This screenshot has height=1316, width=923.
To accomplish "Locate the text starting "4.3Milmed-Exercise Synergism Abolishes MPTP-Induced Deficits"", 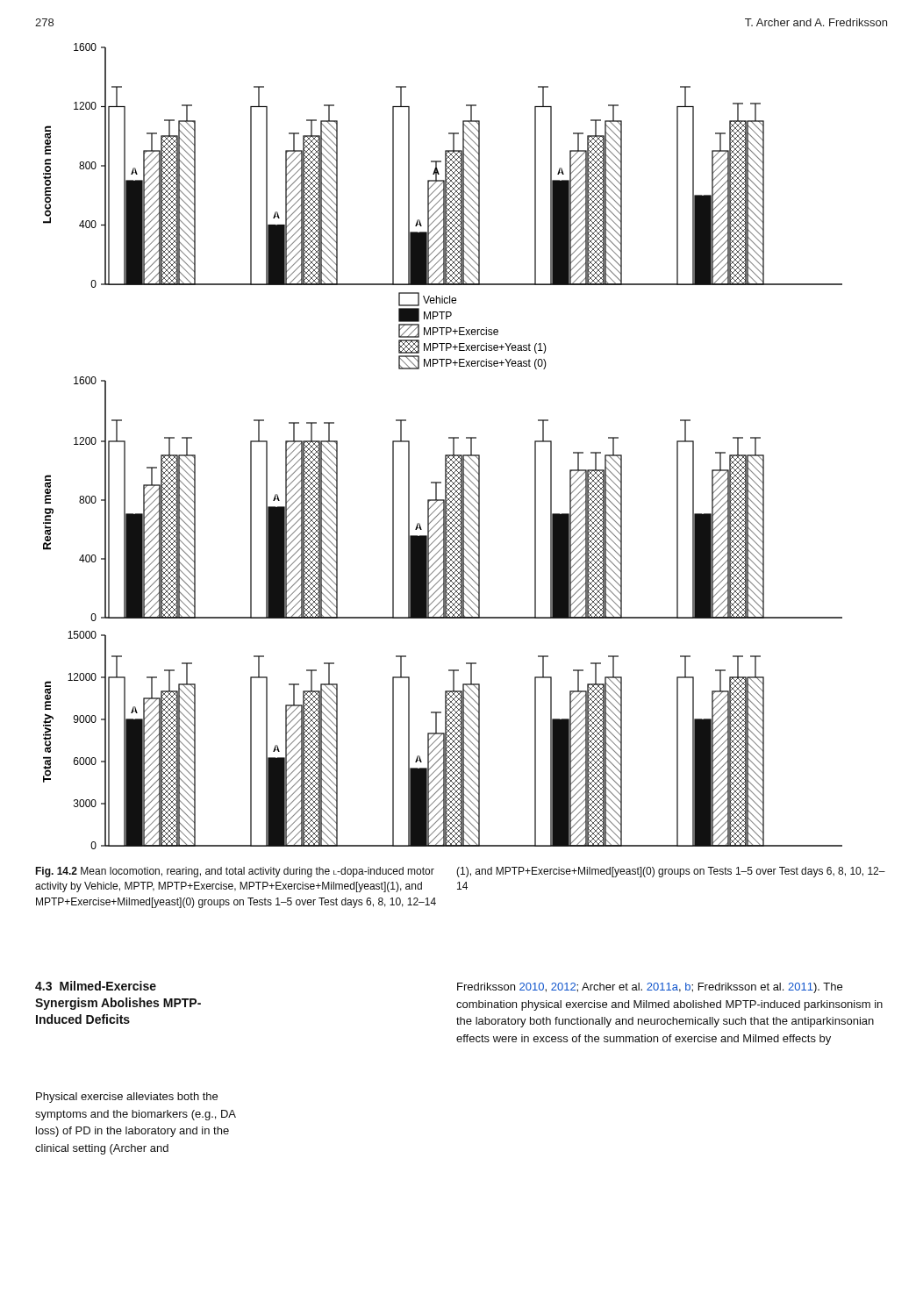I will click(123, 1003).
